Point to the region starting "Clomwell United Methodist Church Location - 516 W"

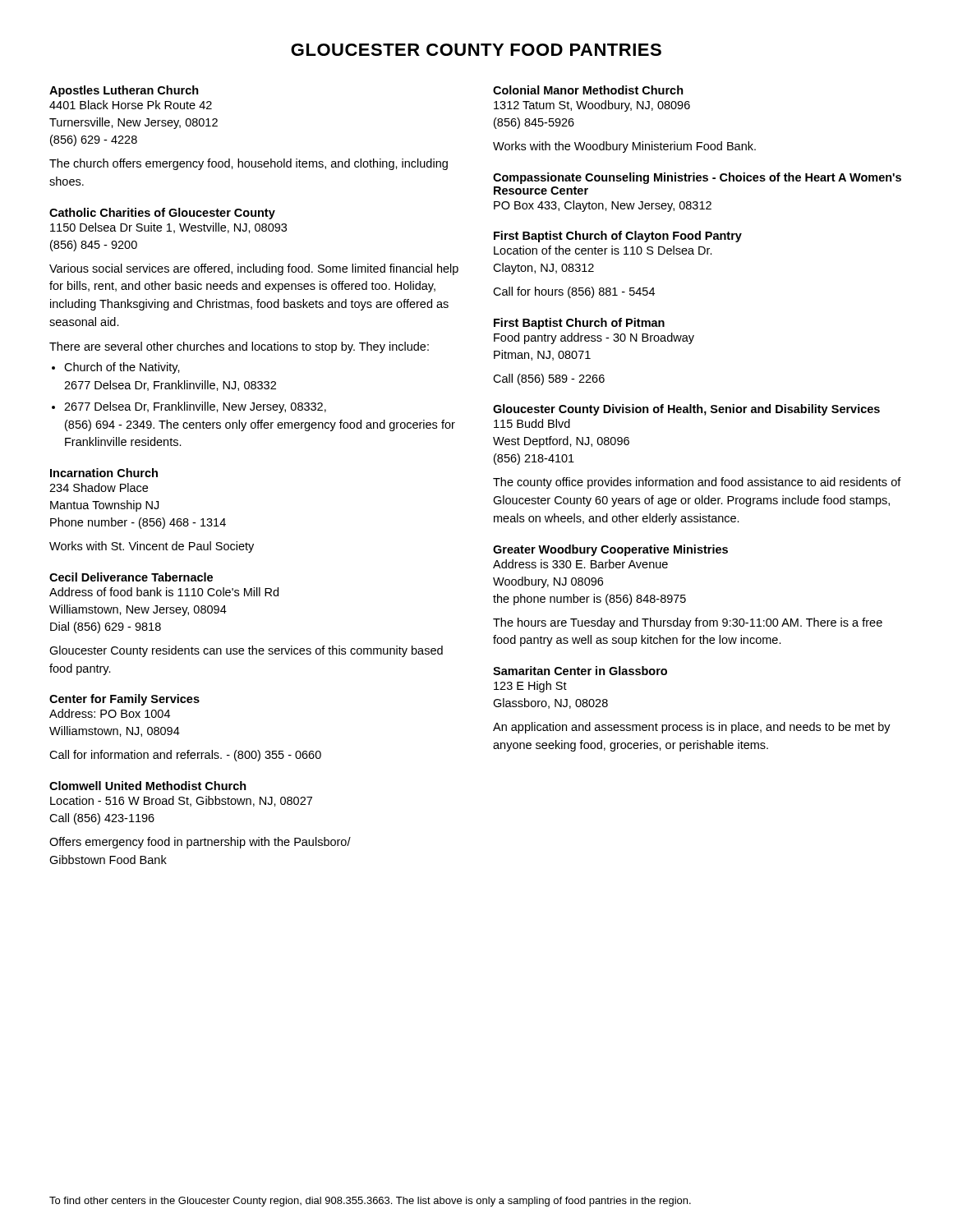148,786
